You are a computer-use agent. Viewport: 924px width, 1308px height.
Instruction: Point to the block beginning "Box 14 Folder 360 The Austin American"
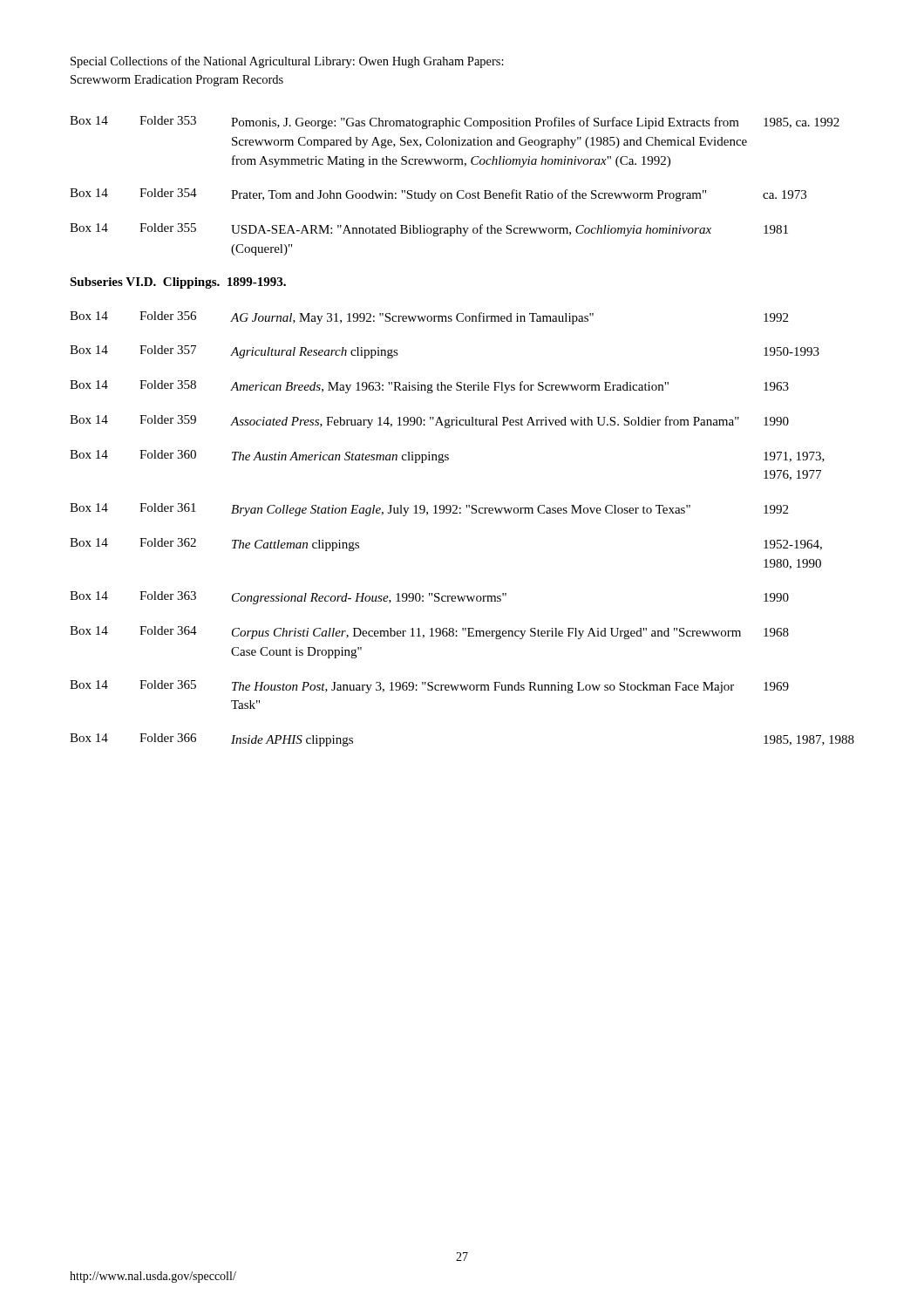(x=447, y=456)
